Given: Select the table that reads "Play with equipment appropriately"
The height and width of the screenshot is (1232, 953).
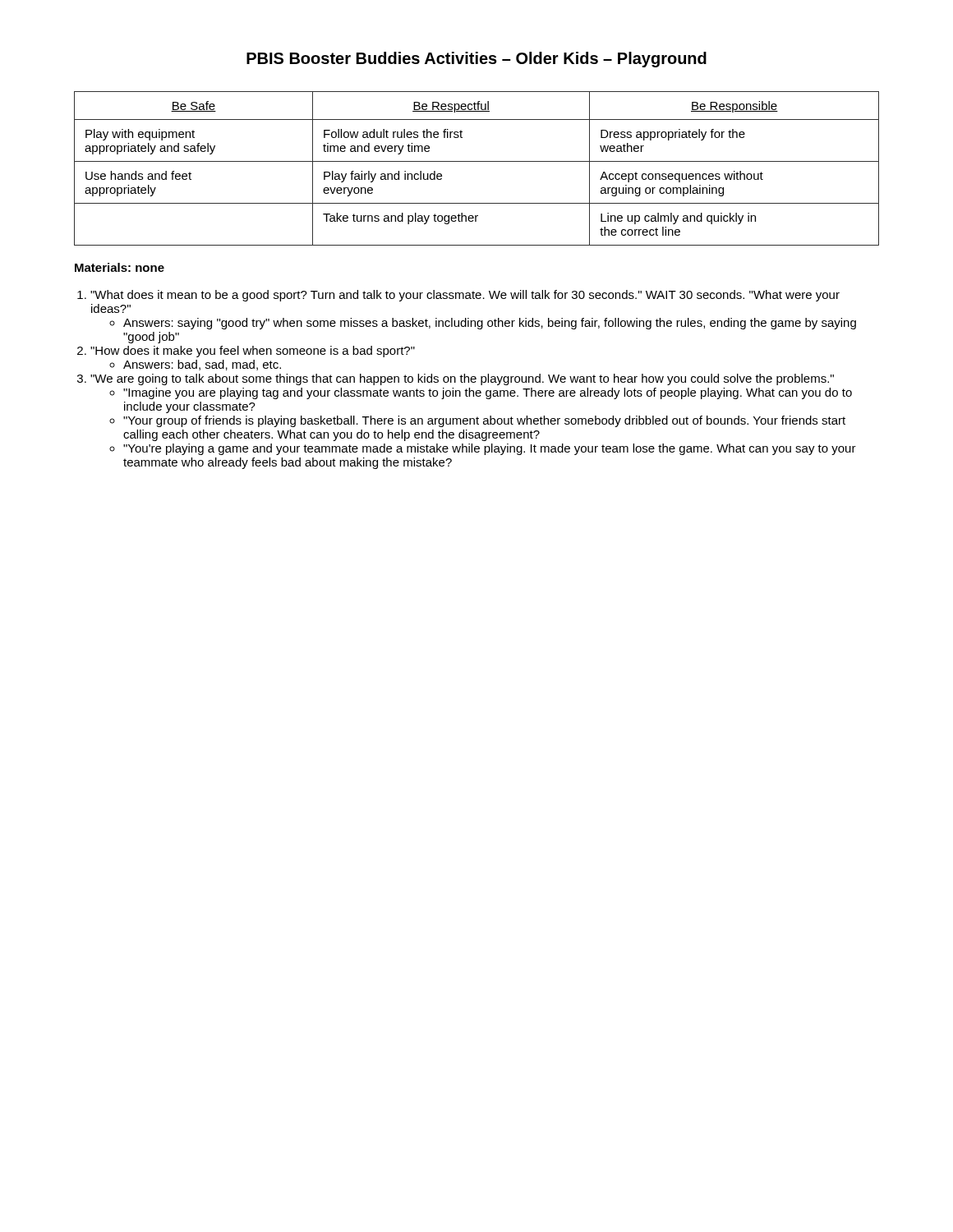Looking at the screenshot, I should [x=476, y=168].
